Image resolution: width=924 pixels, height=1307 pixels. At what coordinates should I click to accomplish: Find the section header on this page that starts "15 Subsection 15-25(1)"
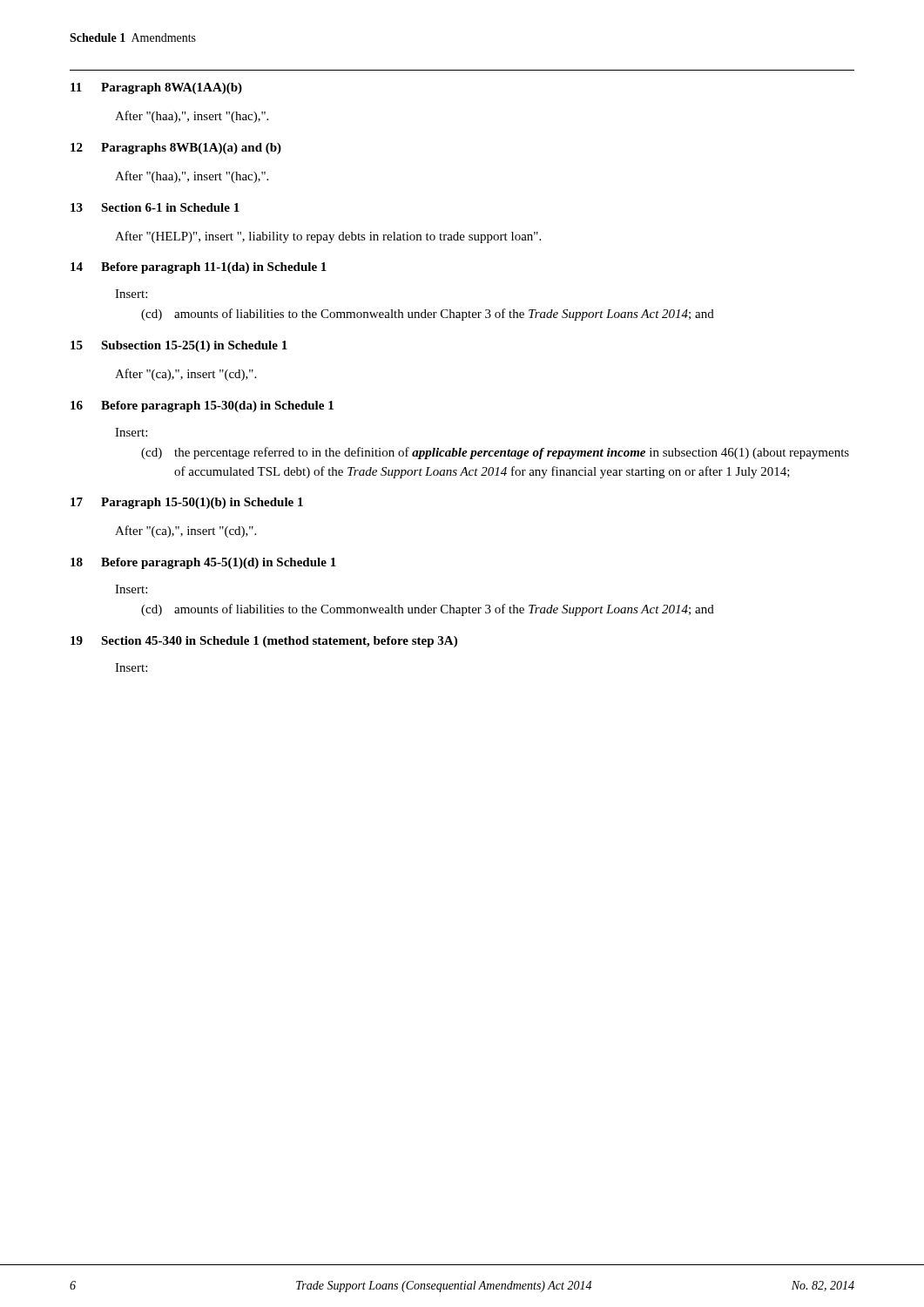coord(179,346)
